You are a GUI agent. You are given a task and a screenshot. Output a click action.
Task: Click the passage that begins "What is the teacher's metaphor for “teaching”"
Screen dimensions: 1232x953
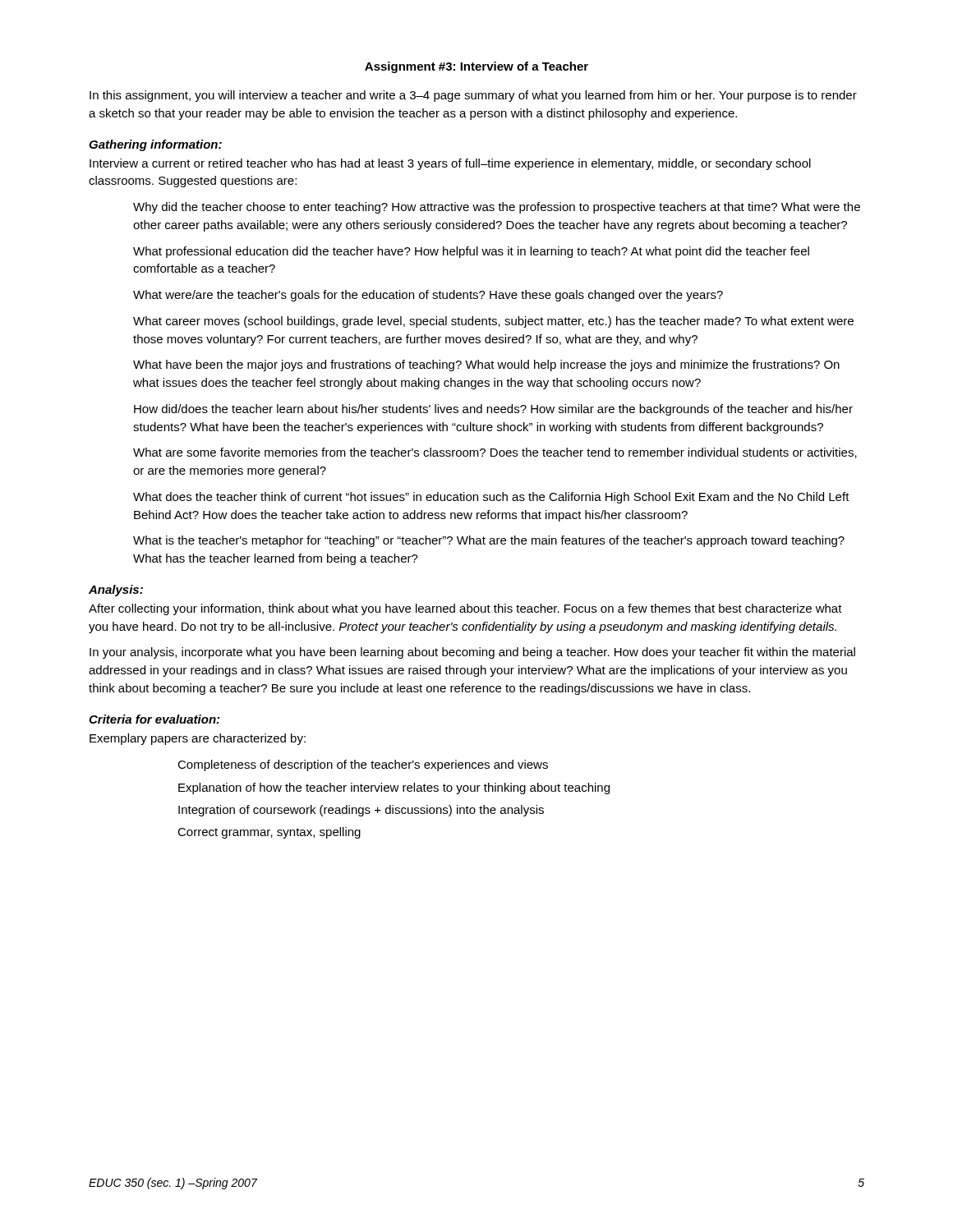489,549
